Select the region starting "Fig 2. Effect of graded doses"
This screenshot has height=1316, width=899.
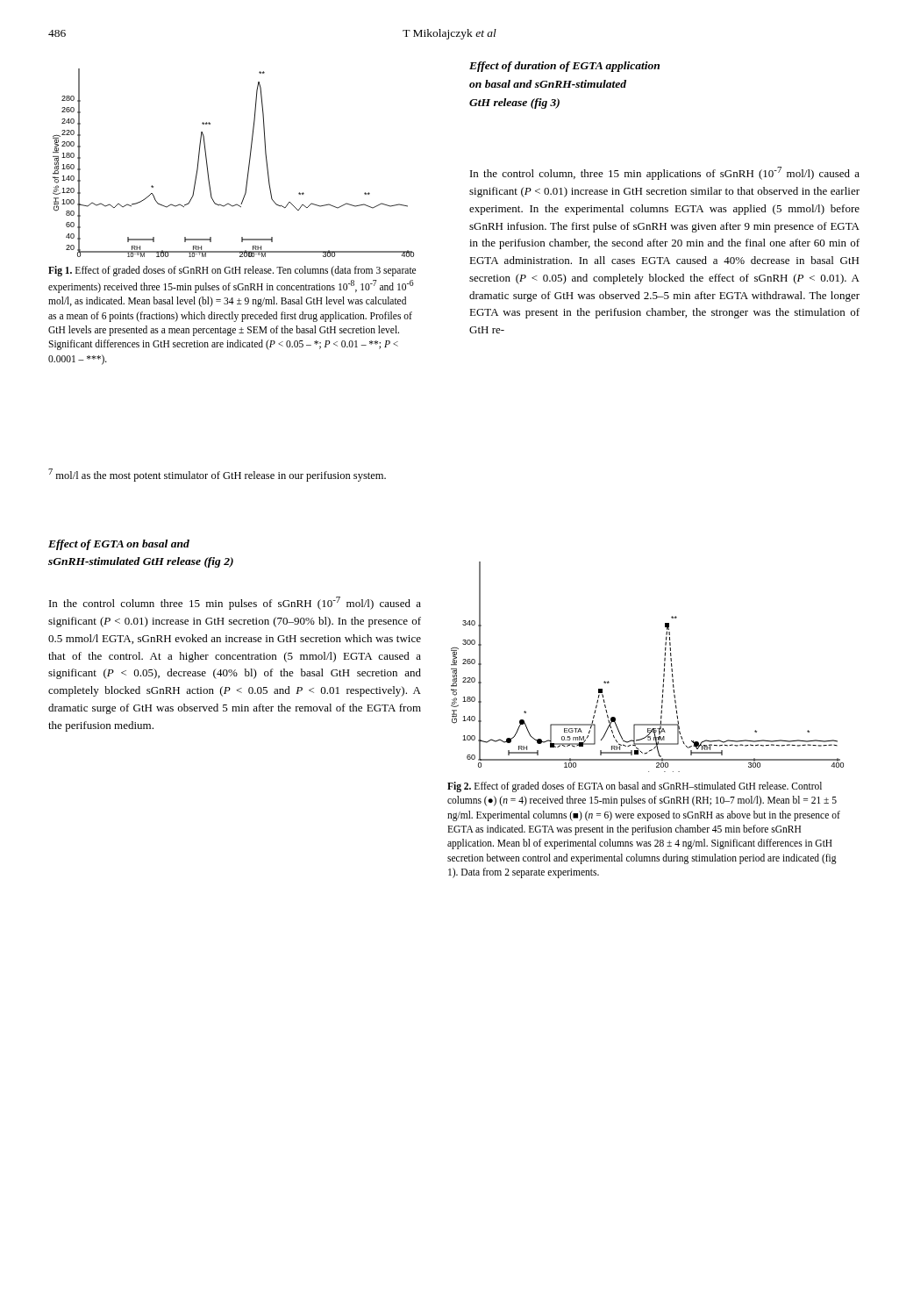[644, 829]
